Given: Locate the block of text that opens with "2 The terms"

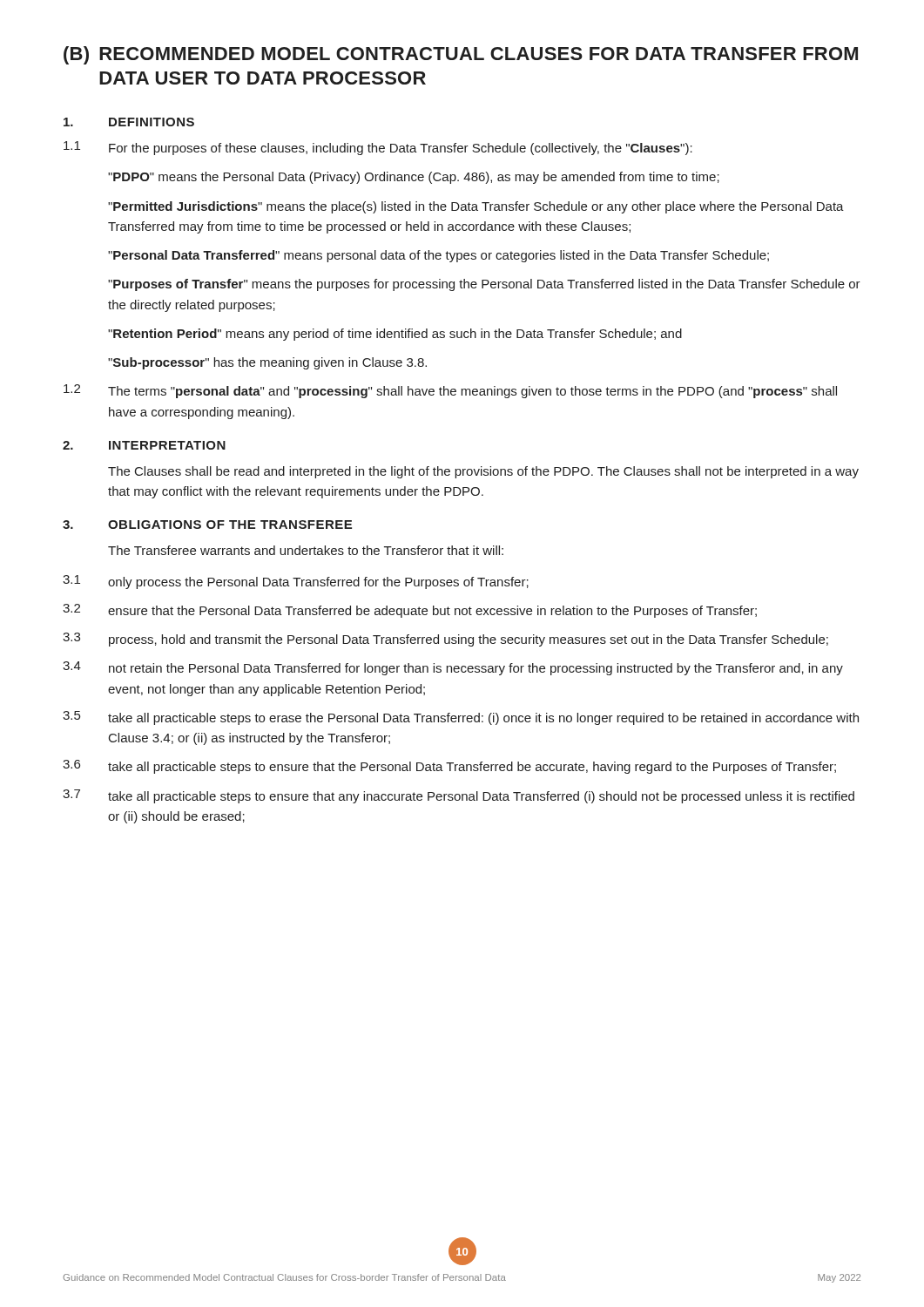Looking at the screenshot, I should tap(462, 401).
